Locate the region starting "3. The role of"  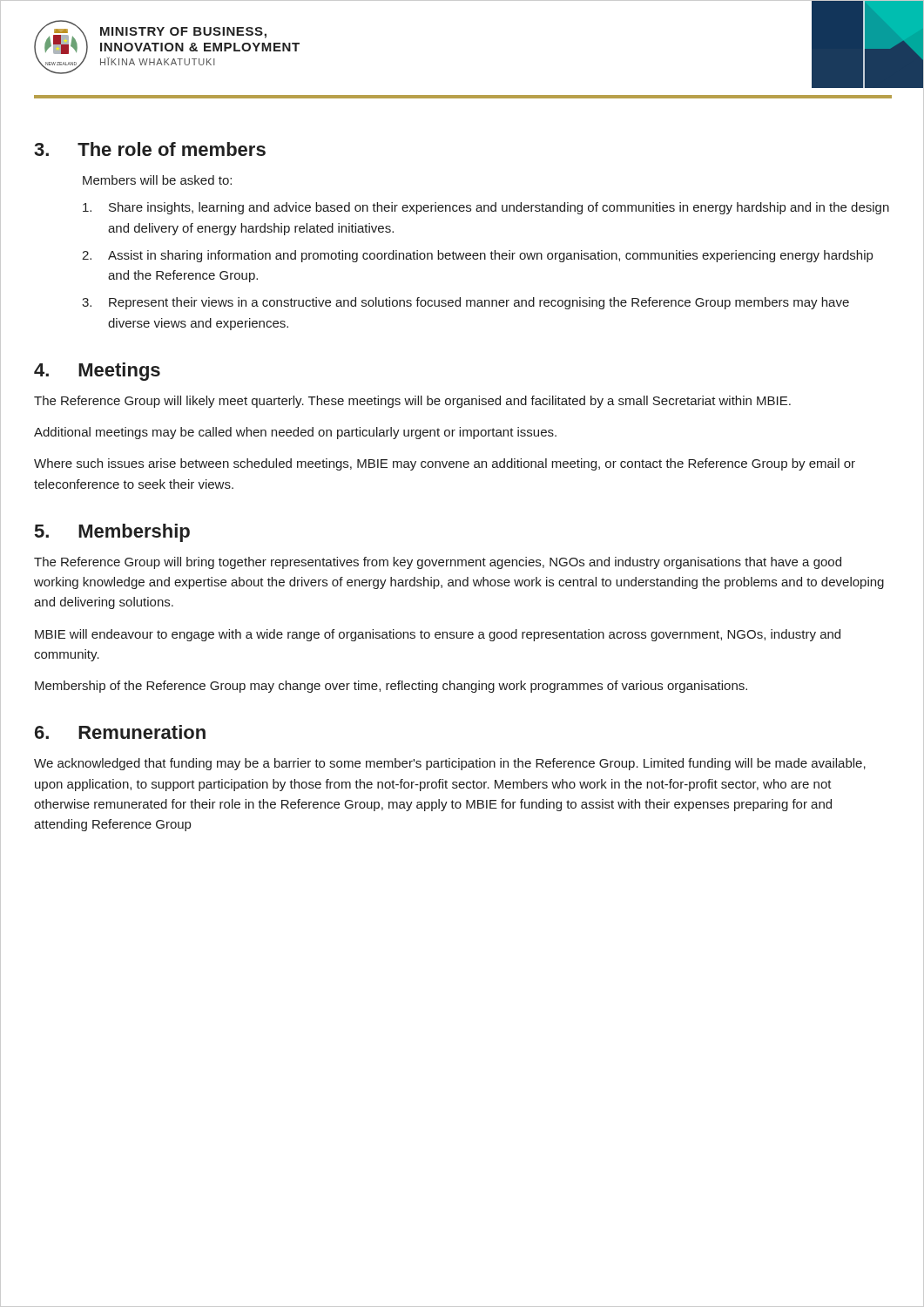150,150
